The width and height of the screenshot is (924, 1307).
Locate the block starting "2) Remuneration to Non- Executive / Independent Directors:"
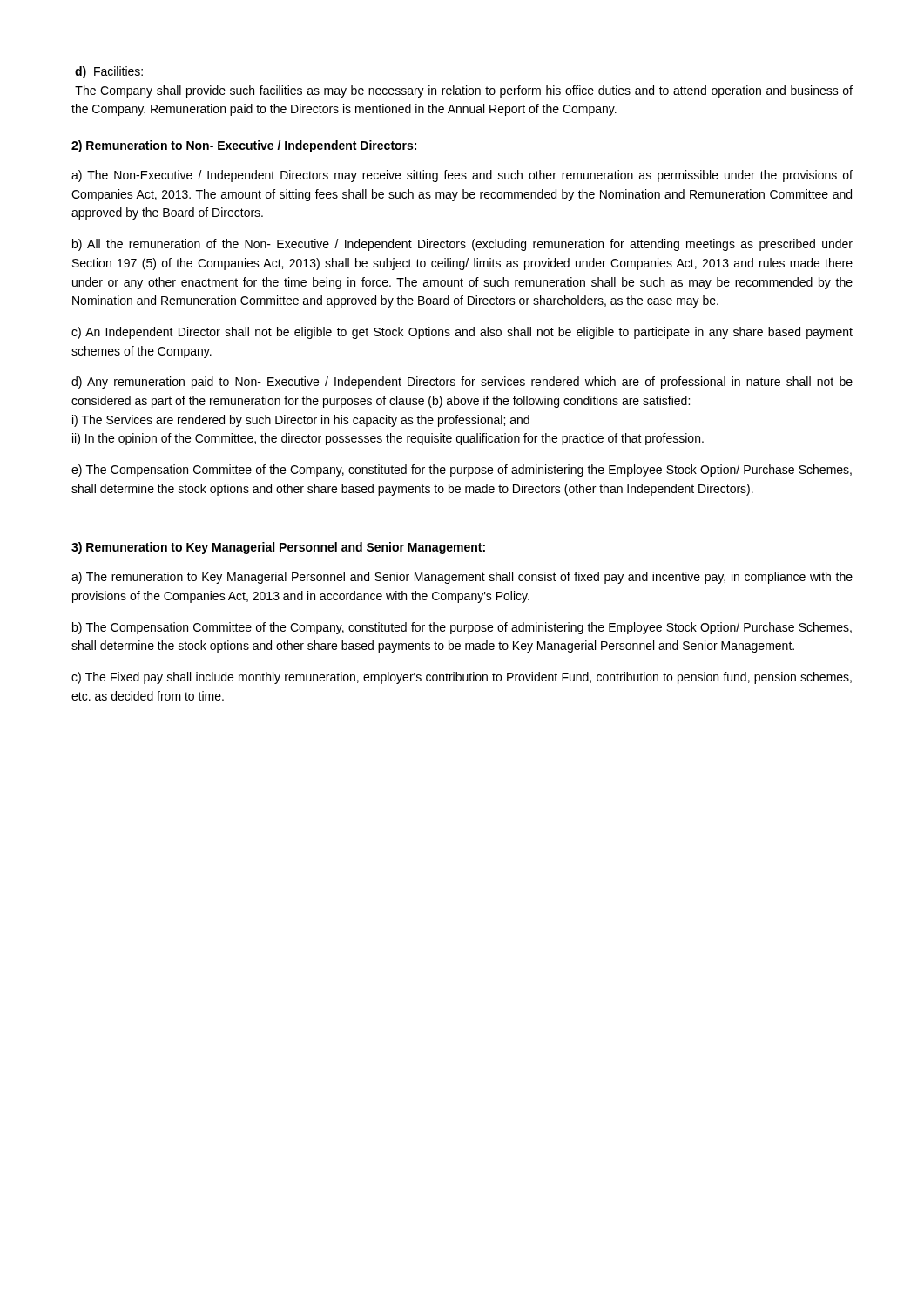coord(244,146)
